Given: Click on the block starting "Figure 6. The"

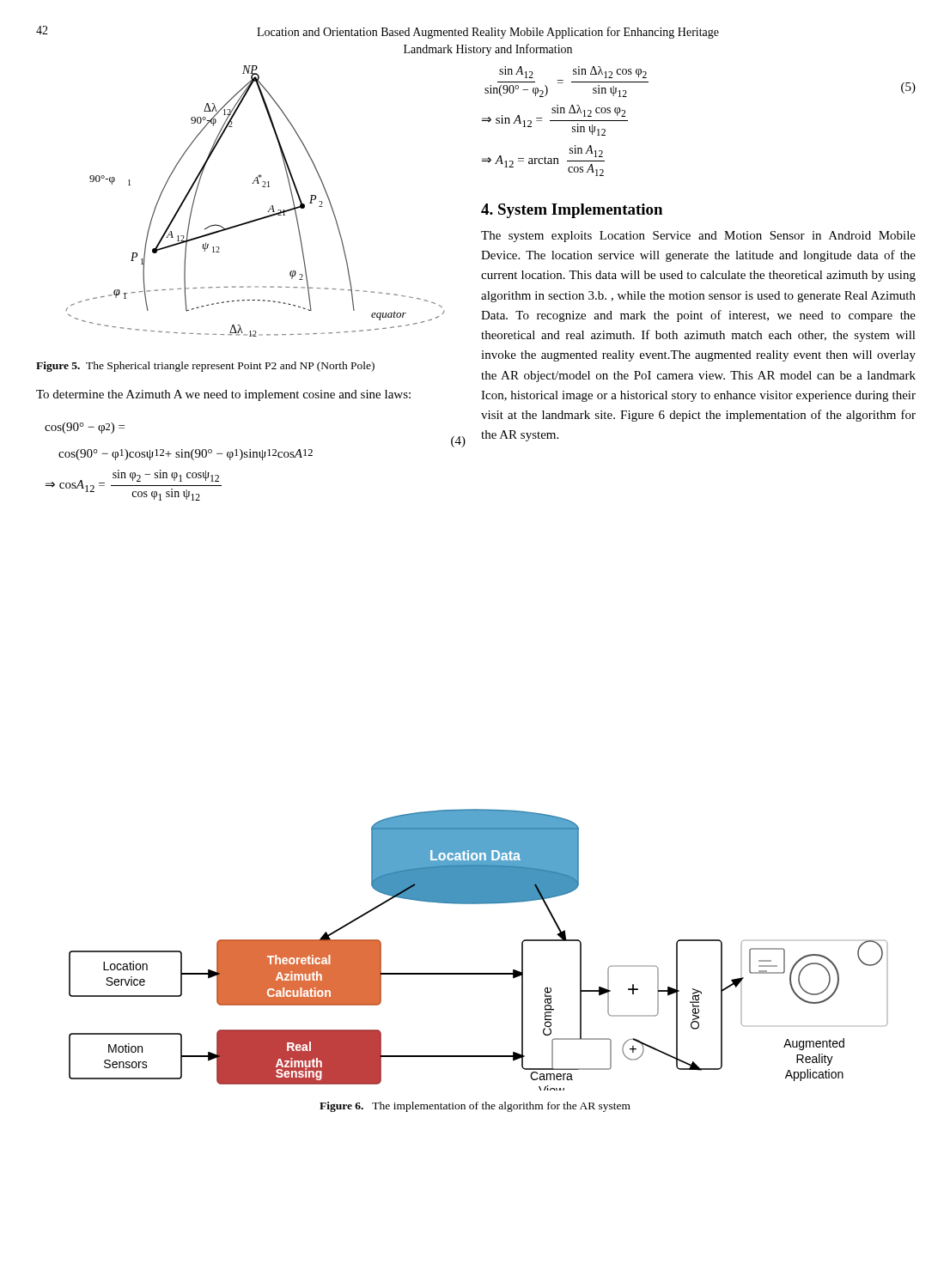Looking at the screenshot, I should coord(475,1105).
